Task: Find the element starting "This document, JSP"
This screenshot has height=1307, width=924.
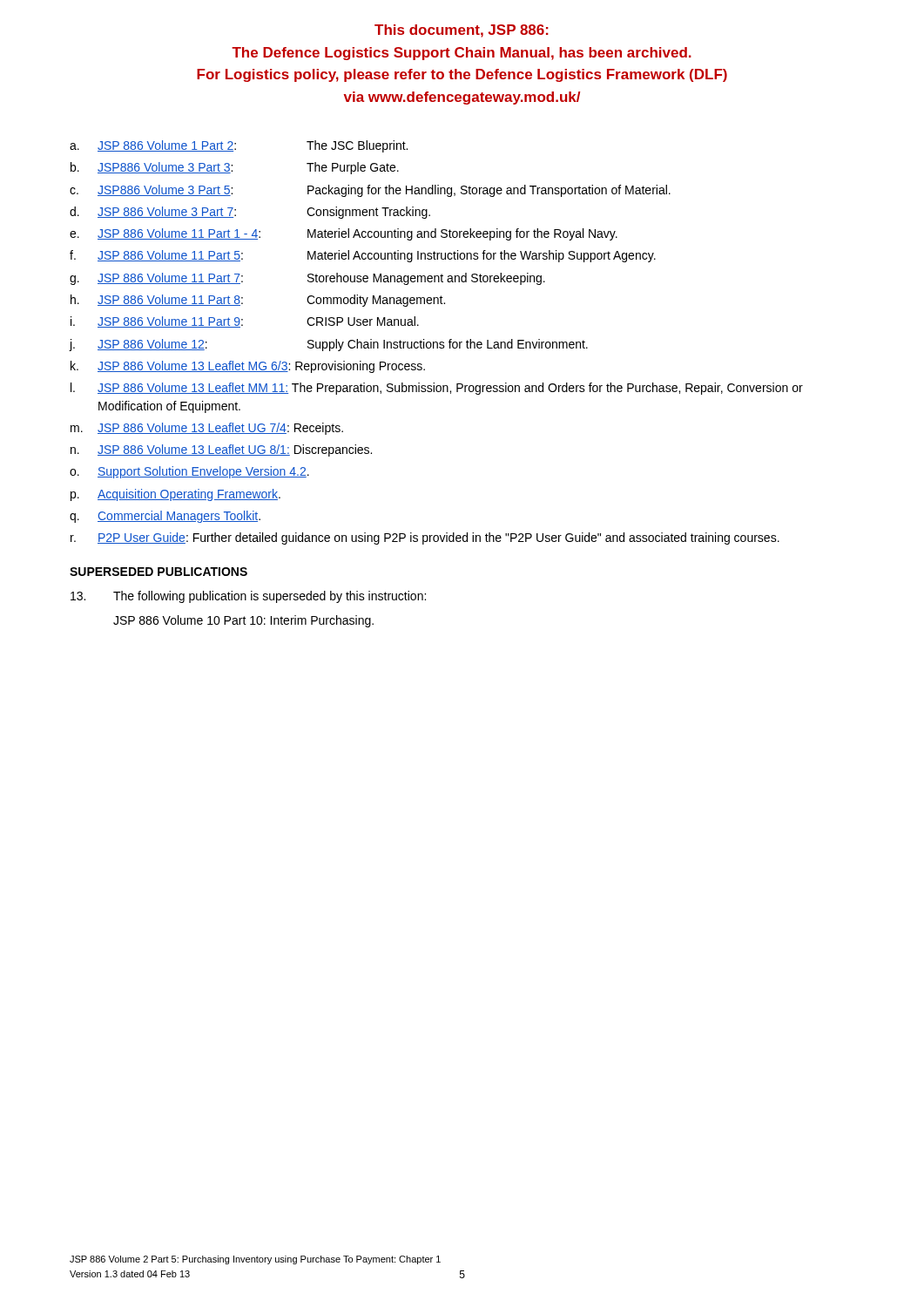Action: (462, 64)
